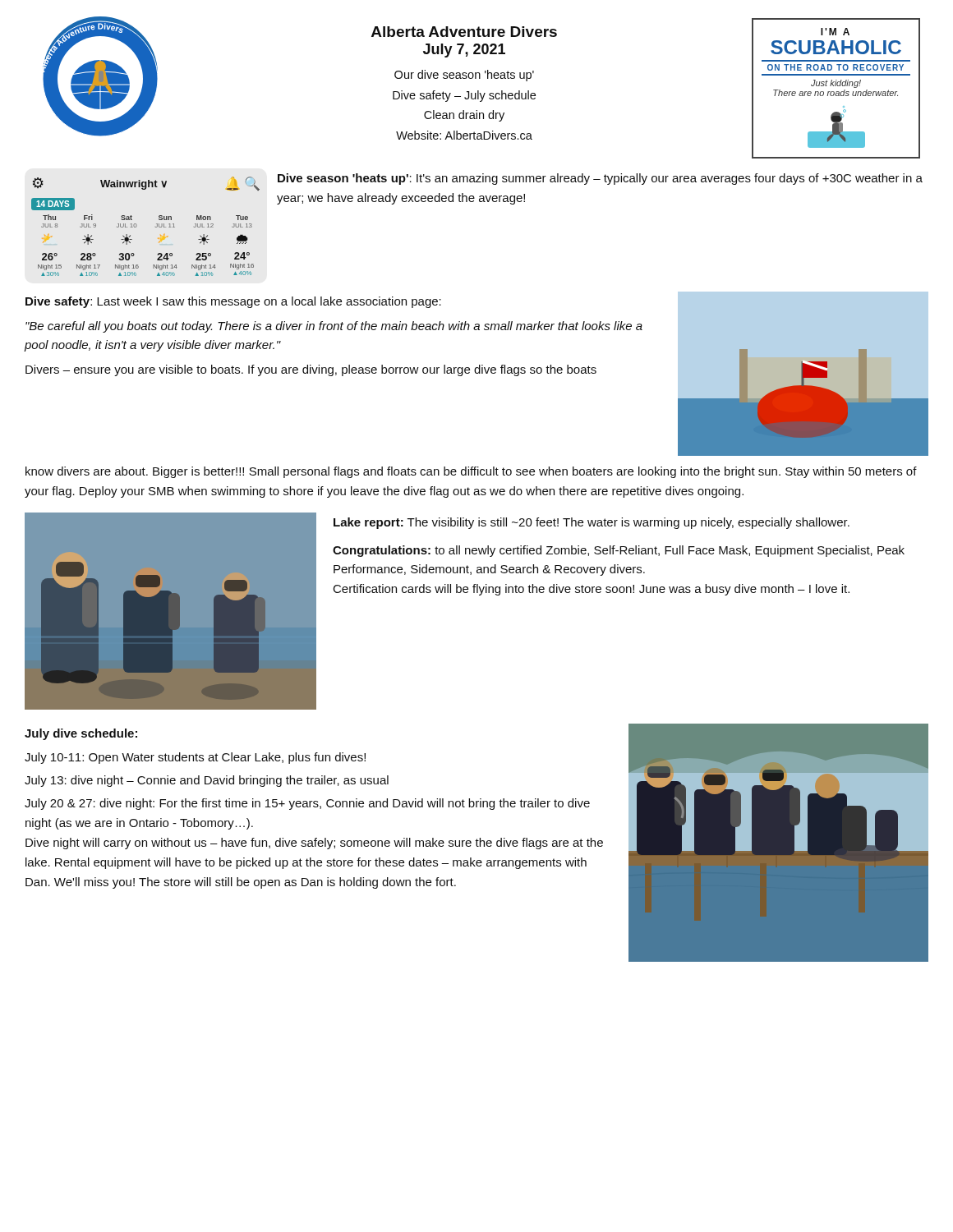Viewport: 953px width, 1232px height.
Task: Point to the block beginning "Dive safety: Last week I saw this"
Action: click(233, 301)
